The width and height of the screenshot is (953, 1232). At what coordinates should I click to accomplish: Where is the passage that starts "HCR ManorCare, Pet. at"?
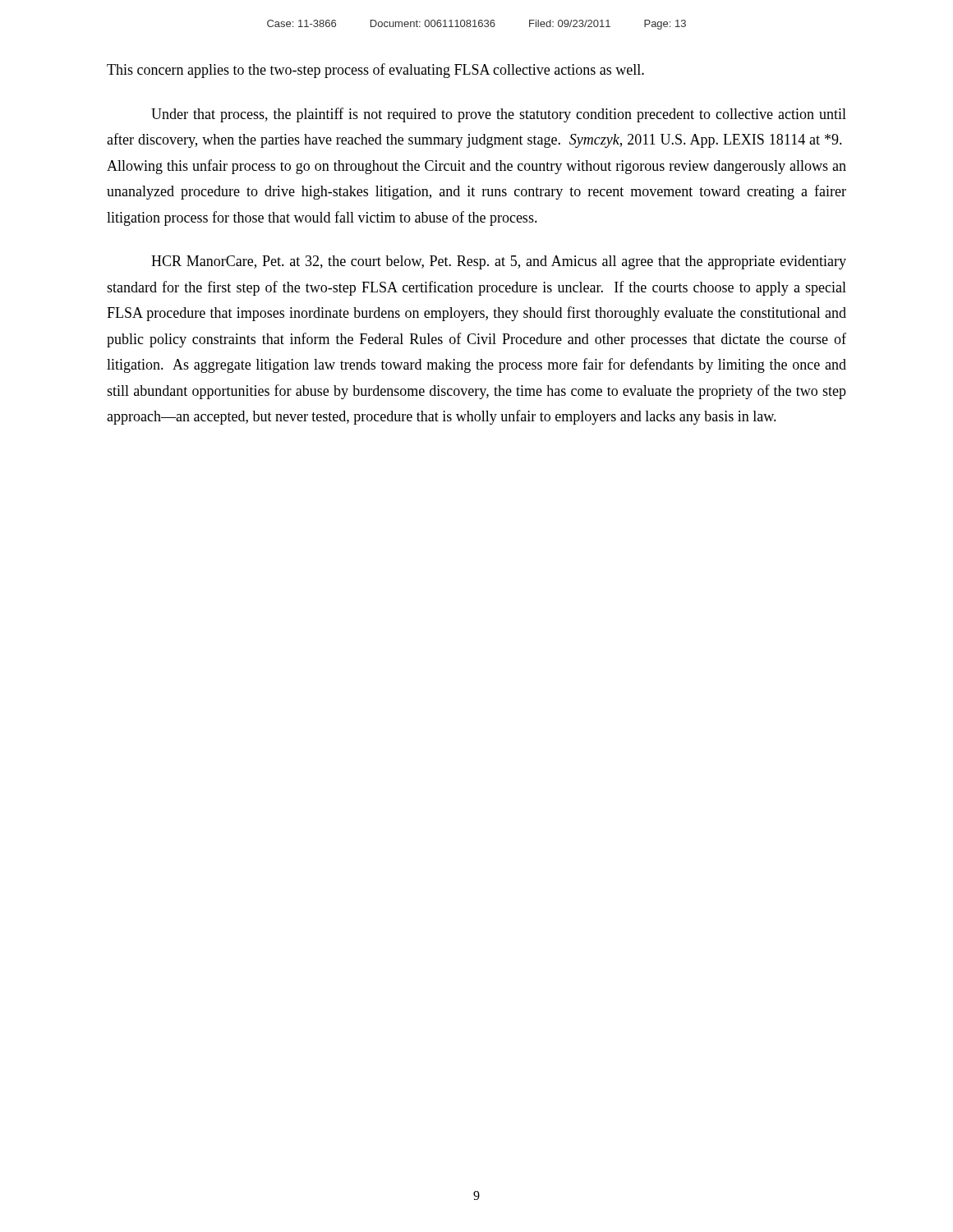coord(476,339)
